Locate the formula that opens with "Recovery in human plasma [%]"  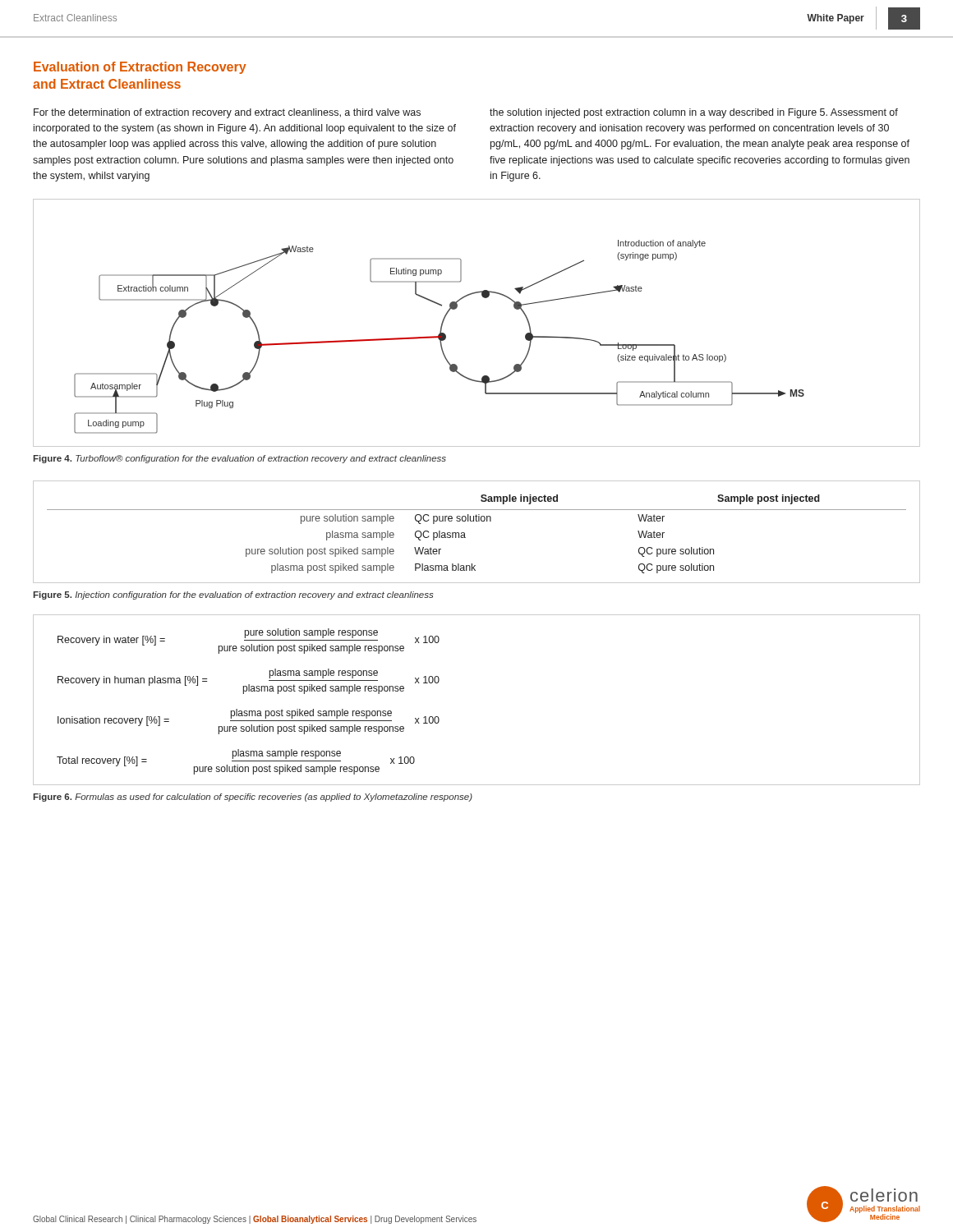(248, 680)
